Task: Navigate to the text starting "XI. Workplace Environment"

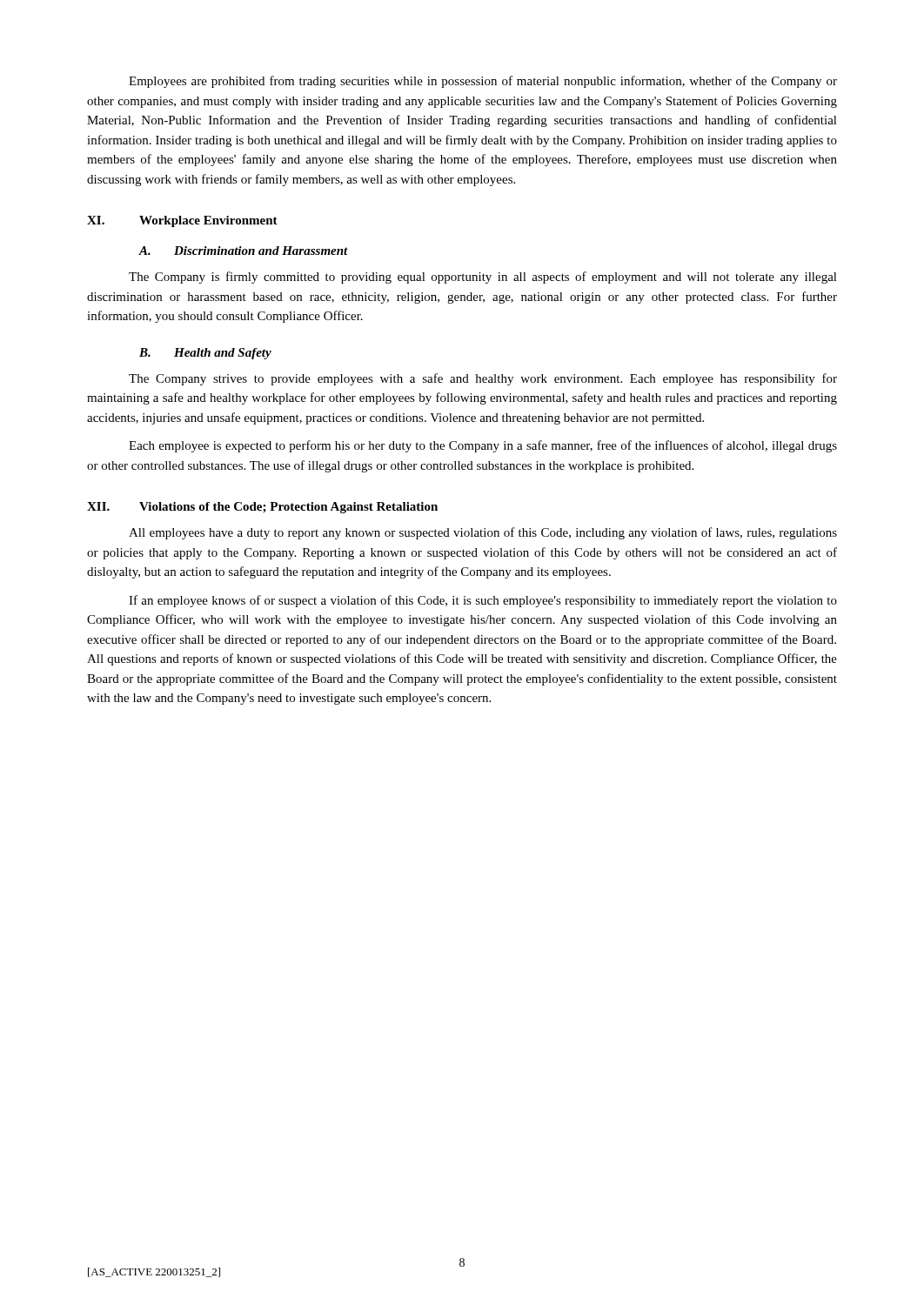Action: tap(182, 221)
